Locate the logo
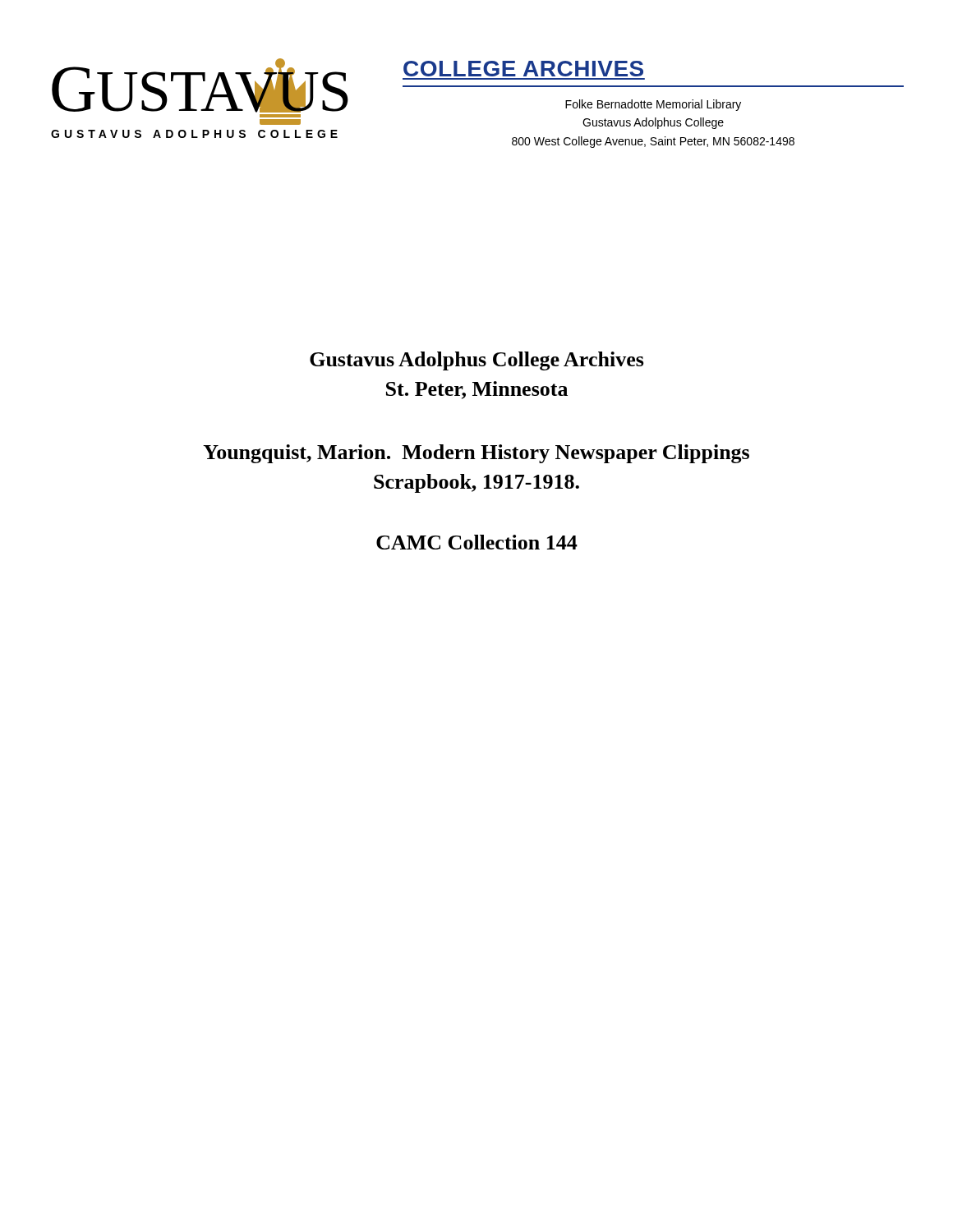The height and width of the screenshot is (1232, 953). [209, 99]
